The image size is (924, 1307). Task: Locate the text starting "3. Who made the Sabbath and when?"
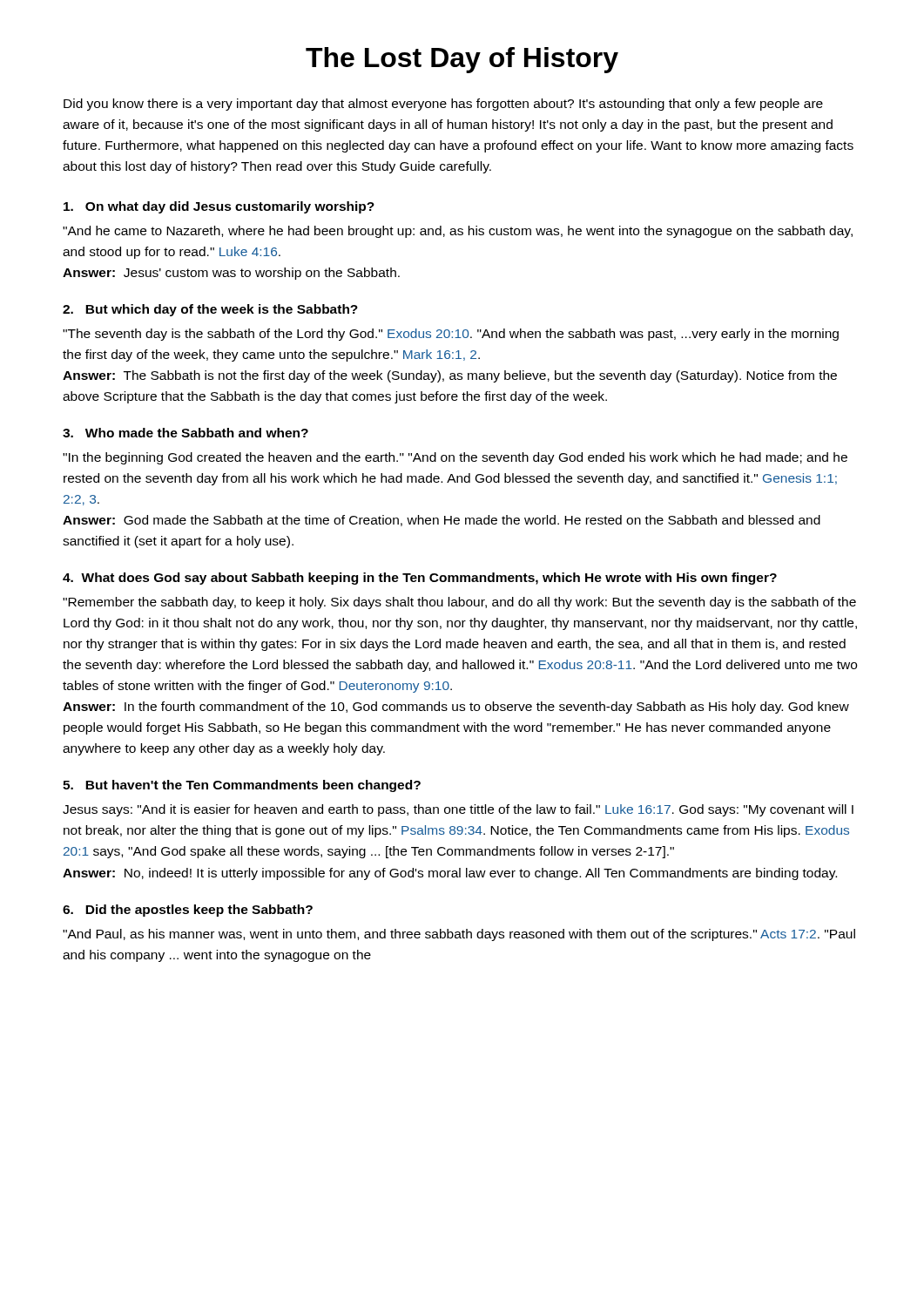click(x=186, y=433)
